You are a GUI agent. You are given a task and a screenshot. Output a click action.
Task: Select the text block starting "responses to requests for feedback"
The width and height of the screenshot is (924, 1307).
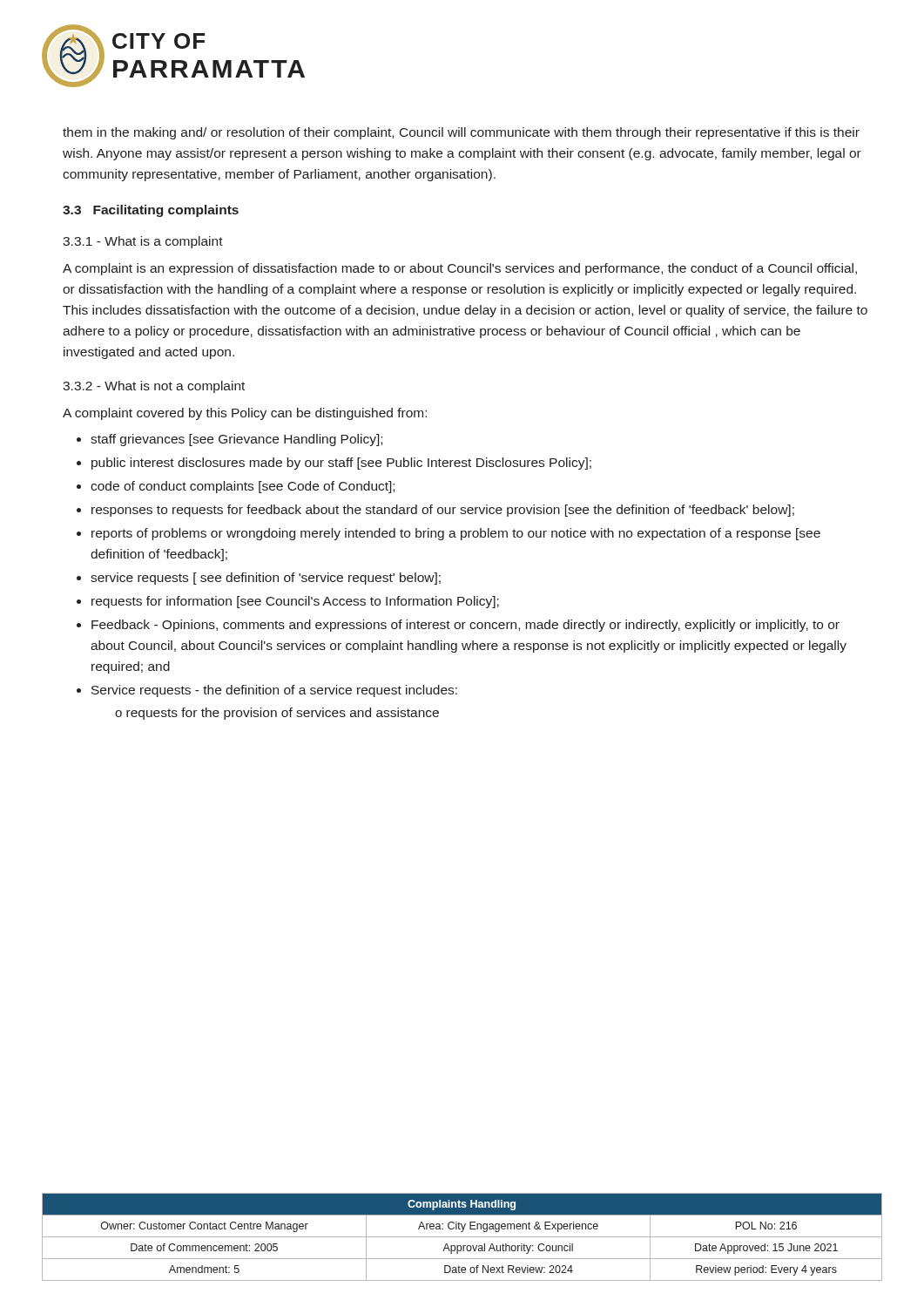click(x=481, y=510)
